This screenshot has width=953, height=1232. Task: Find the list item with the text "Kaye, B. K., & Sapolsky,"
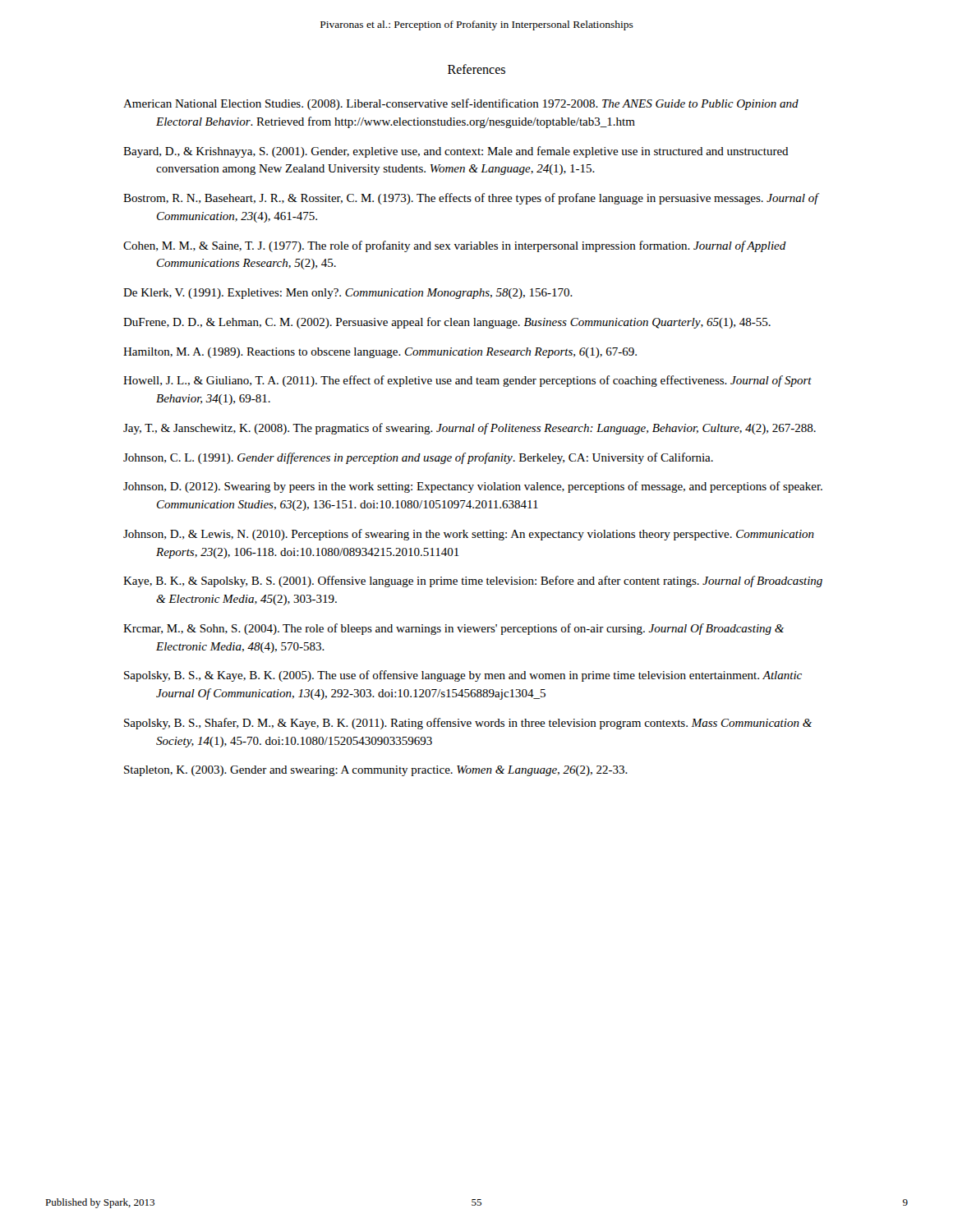coord(473,590)
